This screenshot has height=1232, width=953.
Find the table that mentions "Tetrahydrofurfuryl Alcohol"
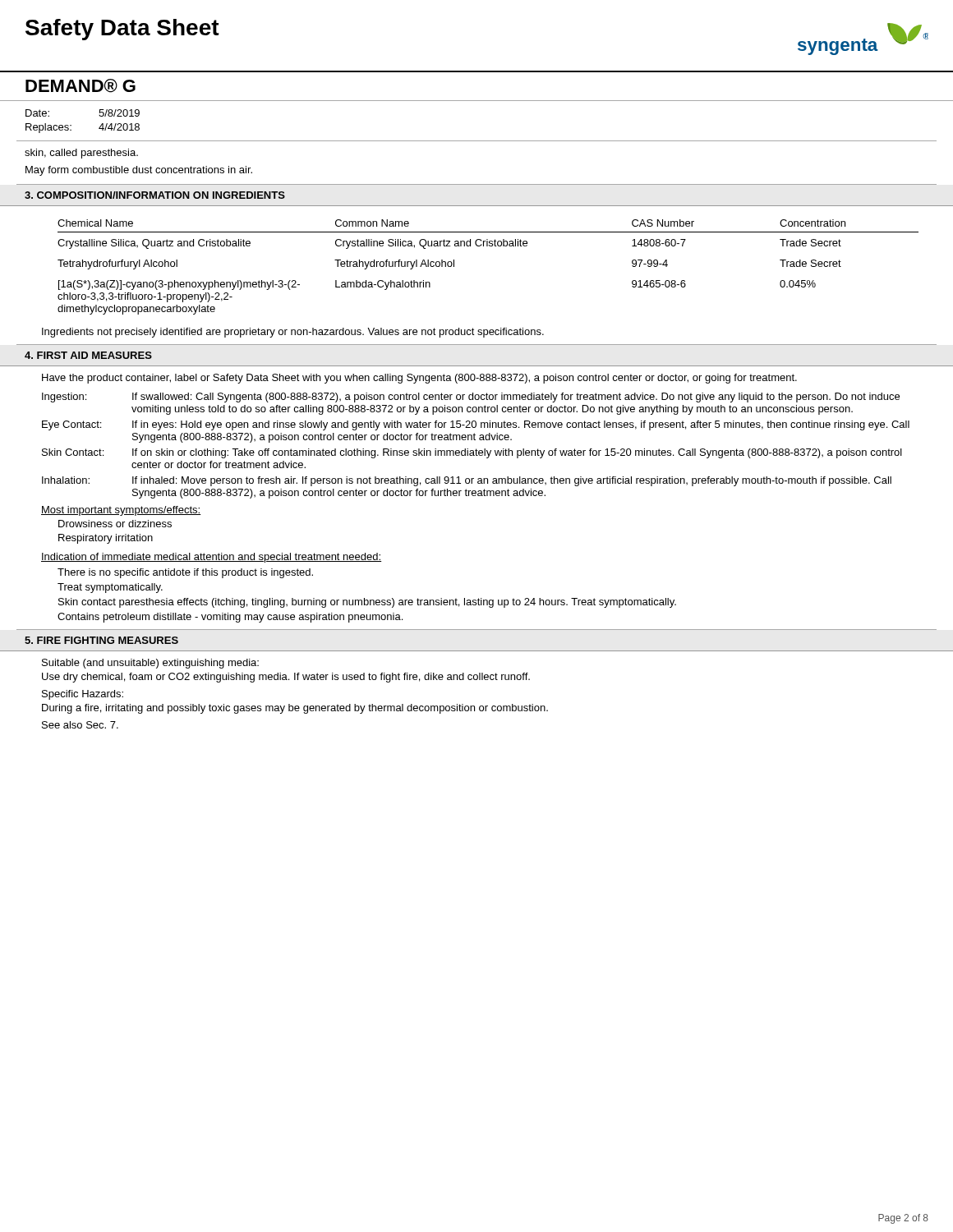pos(485,267)
